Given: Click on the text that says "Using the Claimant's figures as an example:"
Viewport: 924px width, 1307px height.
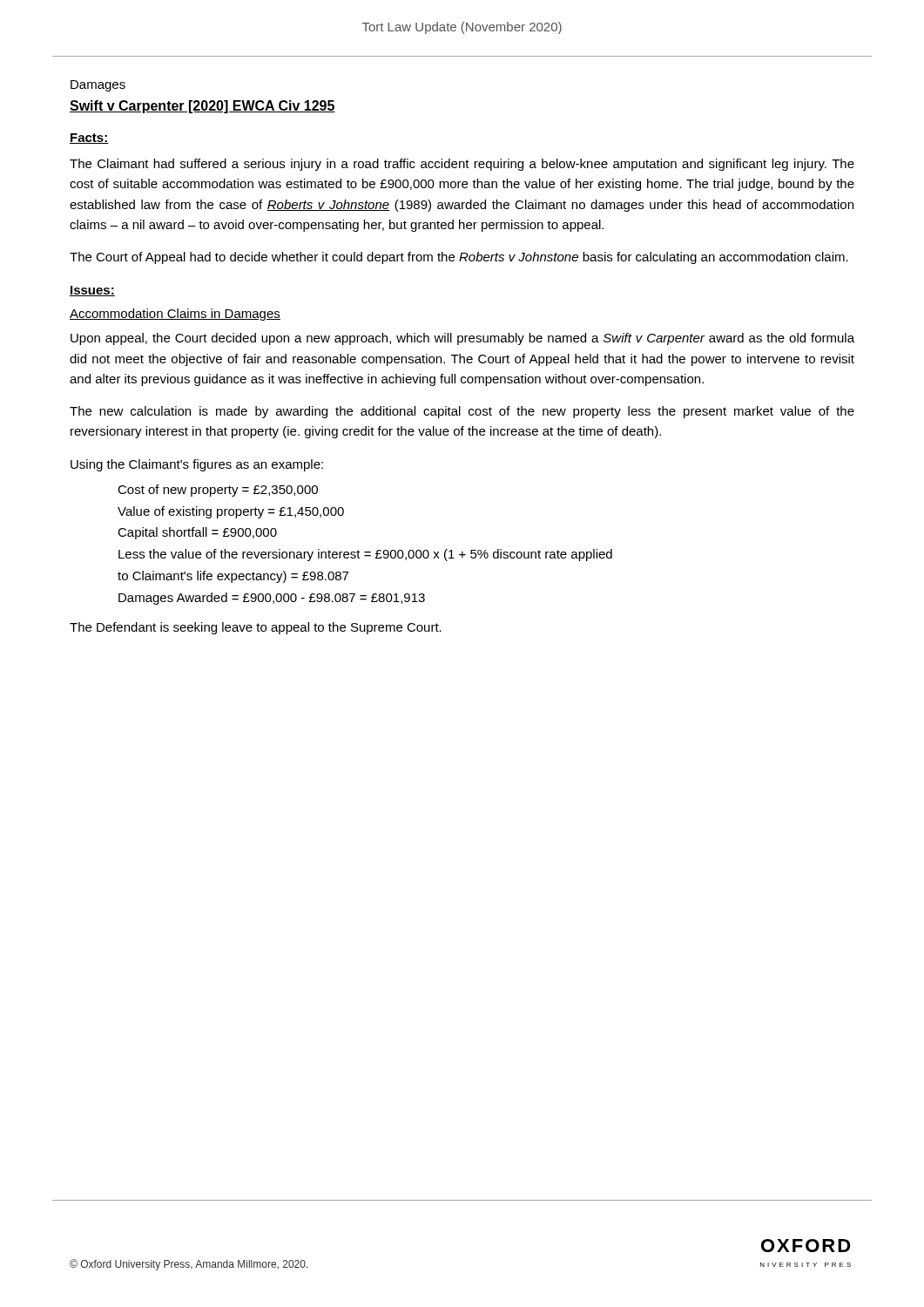Looking at the screenshot, I should click(x=197, y=464).
